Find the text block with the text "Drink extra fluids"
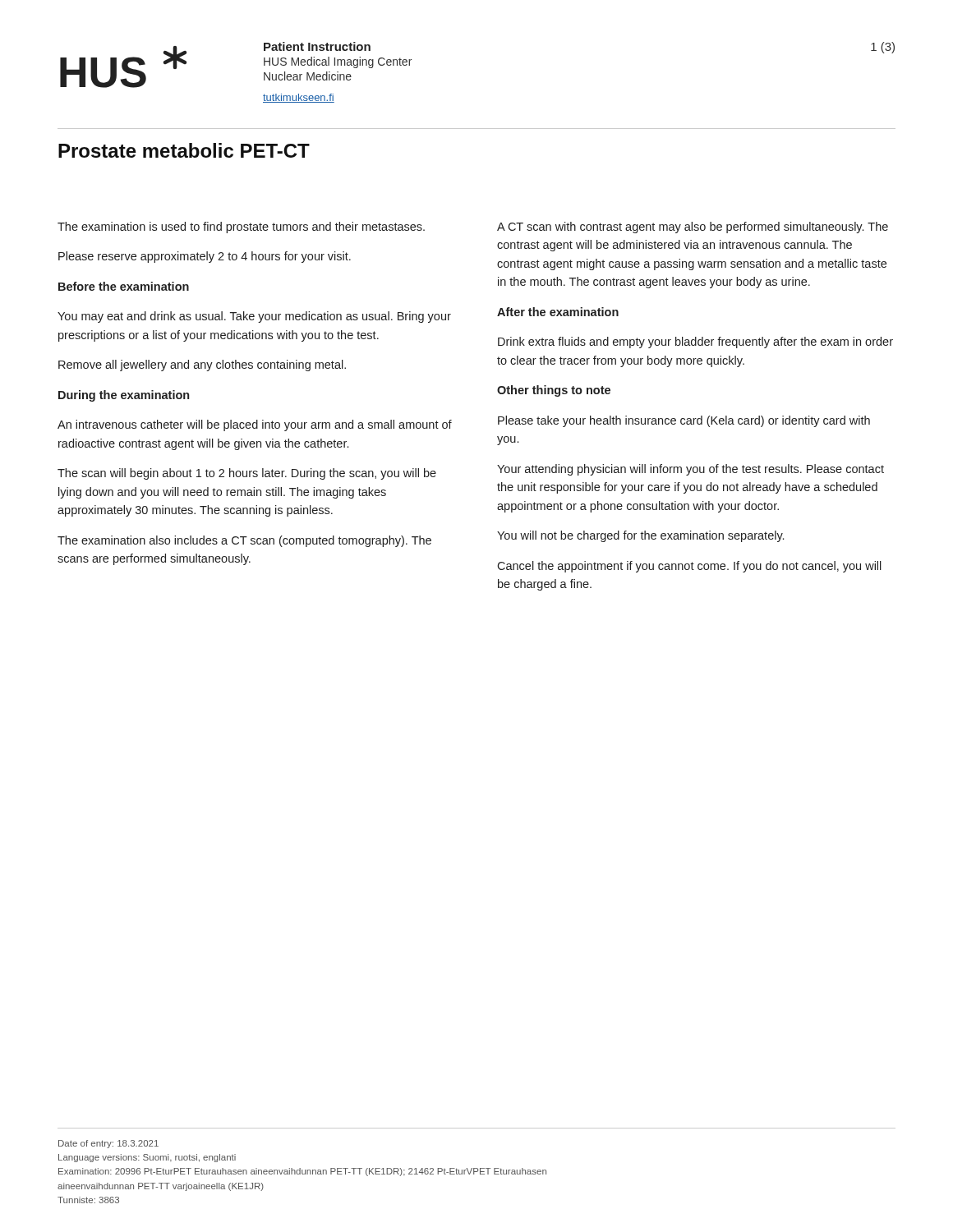Screen dimensions: 1232x953 click(696, 351)
